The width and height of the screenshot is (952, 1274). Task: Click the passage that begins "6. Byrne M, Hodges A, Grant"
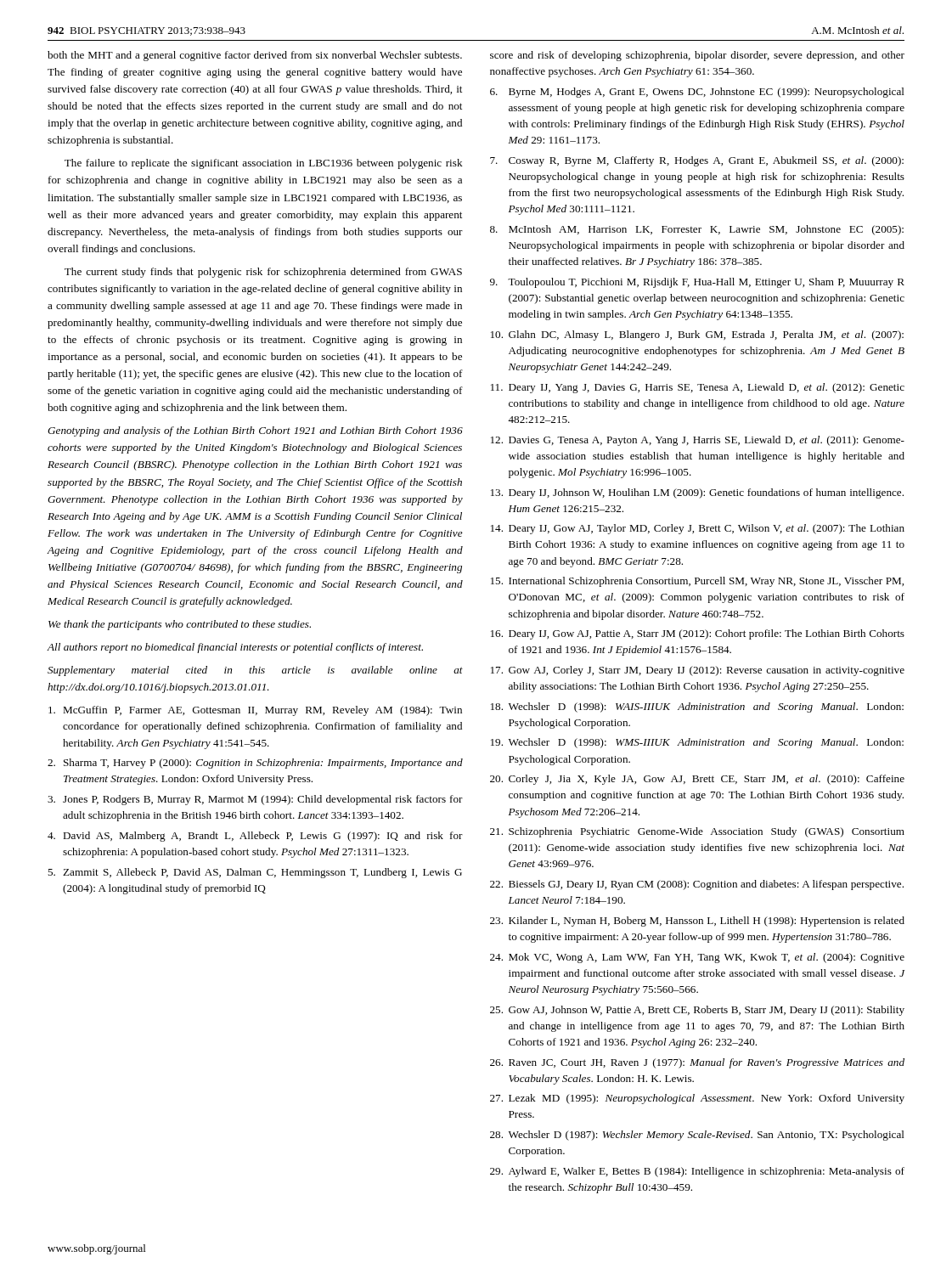pos(697,116)
